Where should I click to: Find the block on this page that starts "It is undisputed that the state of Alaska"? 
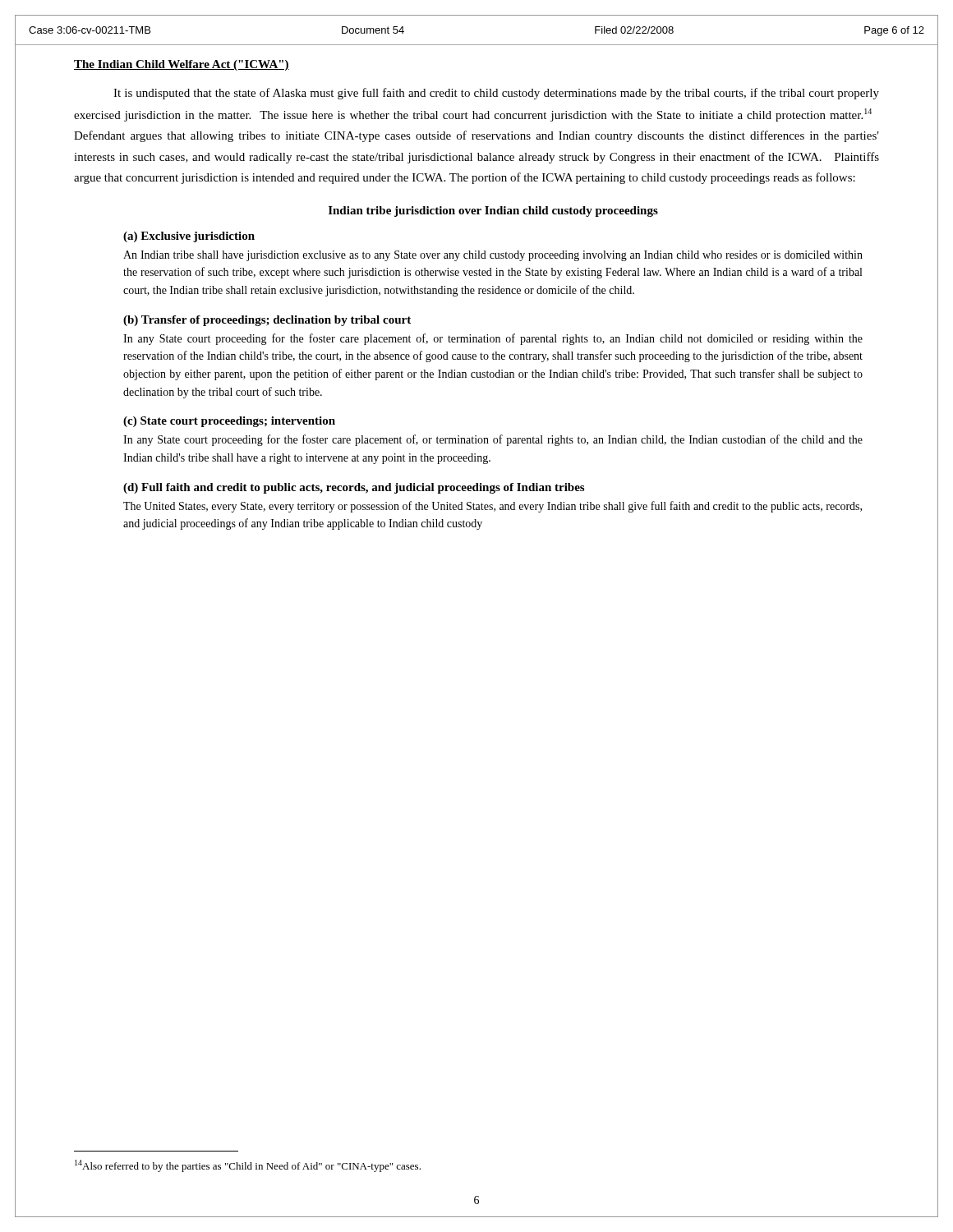[x=476, y=135]
